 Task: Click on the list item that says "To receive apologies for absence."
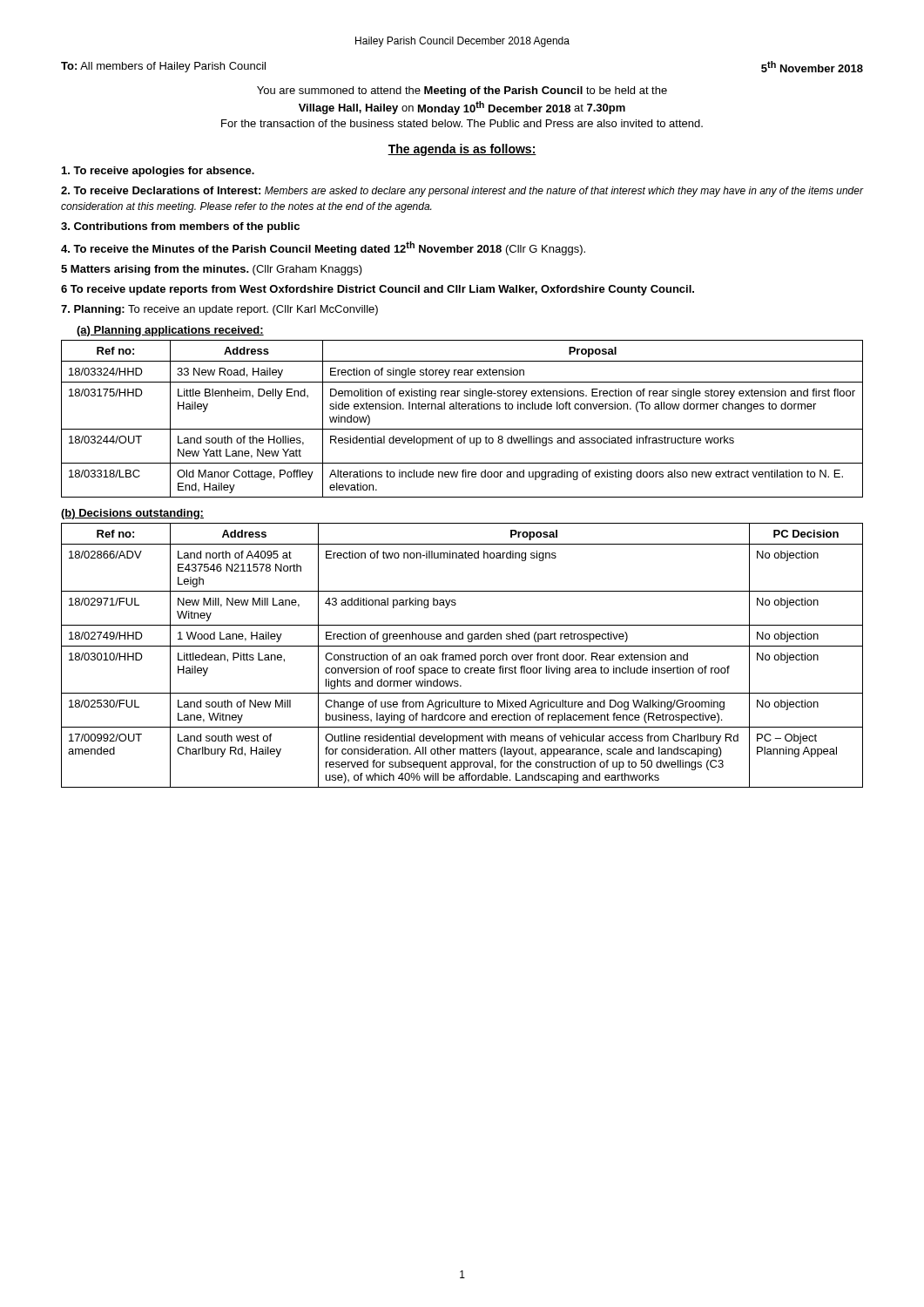[x=158, y=170]
